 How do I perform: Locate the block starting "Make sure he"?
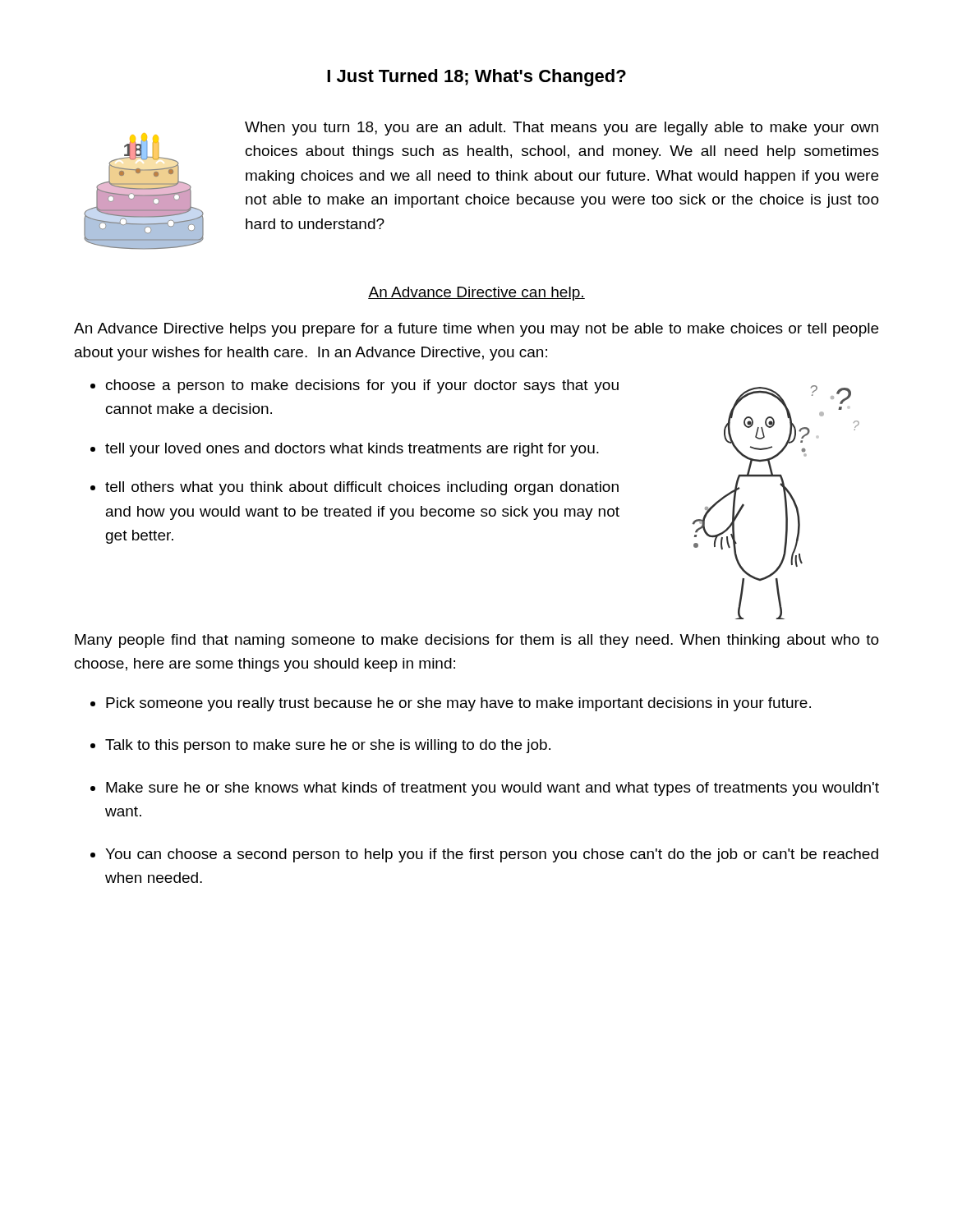tap(492, 799)
